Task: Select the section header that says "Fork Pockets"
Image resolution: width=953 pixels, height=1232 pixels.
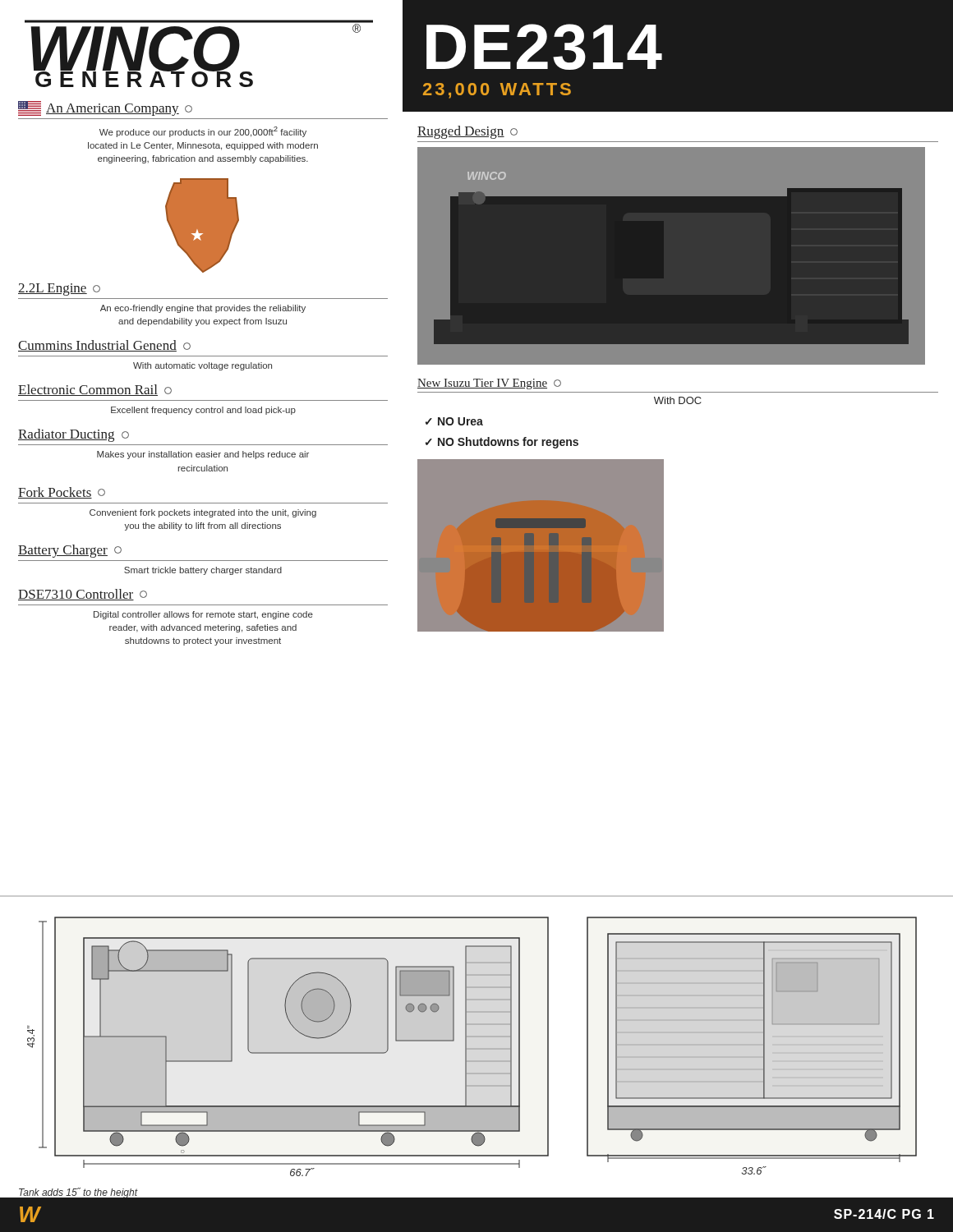Action: (x=62, y=492)
